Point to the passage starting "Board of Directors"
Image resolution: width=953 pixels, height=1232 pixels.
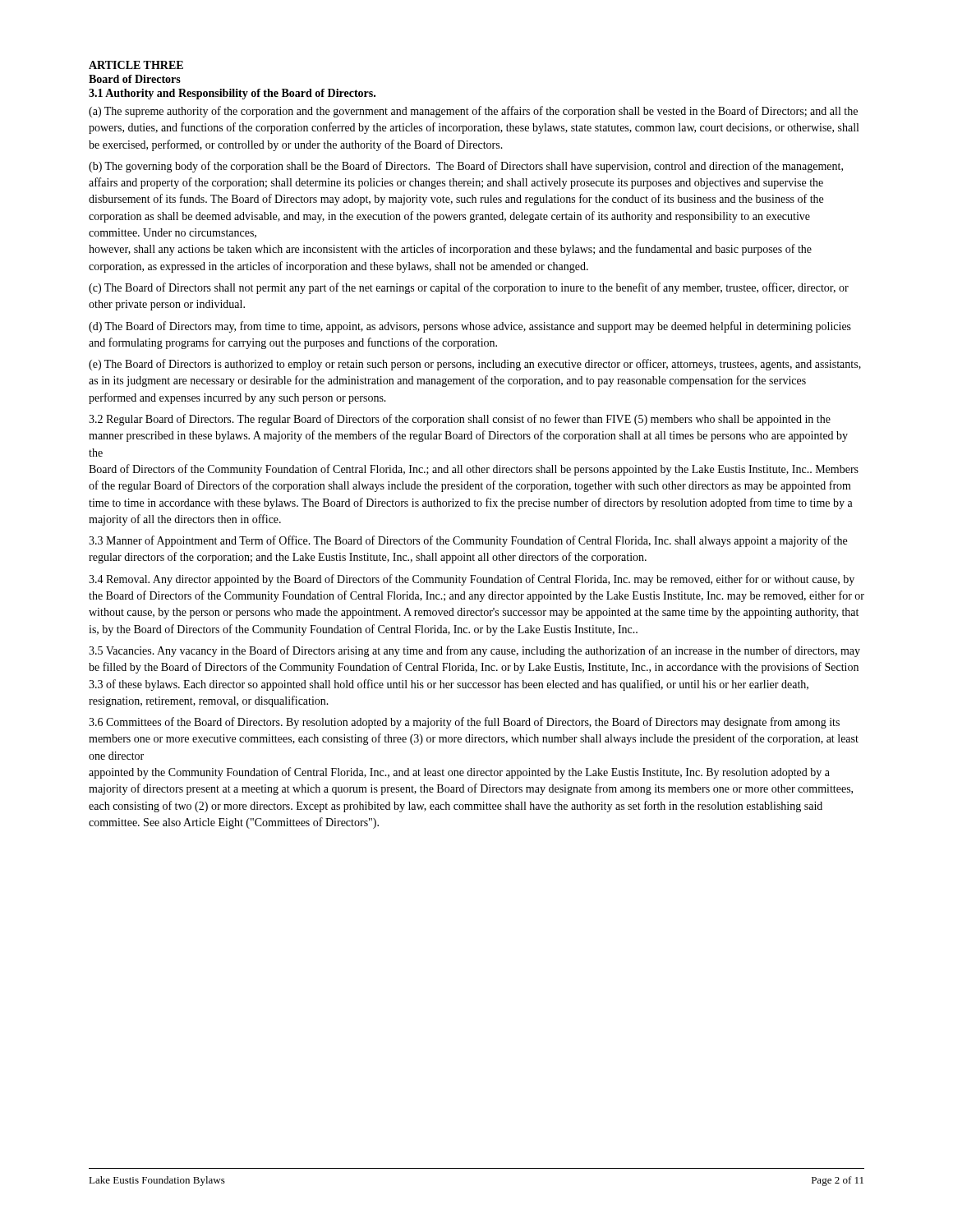(135, 79)
